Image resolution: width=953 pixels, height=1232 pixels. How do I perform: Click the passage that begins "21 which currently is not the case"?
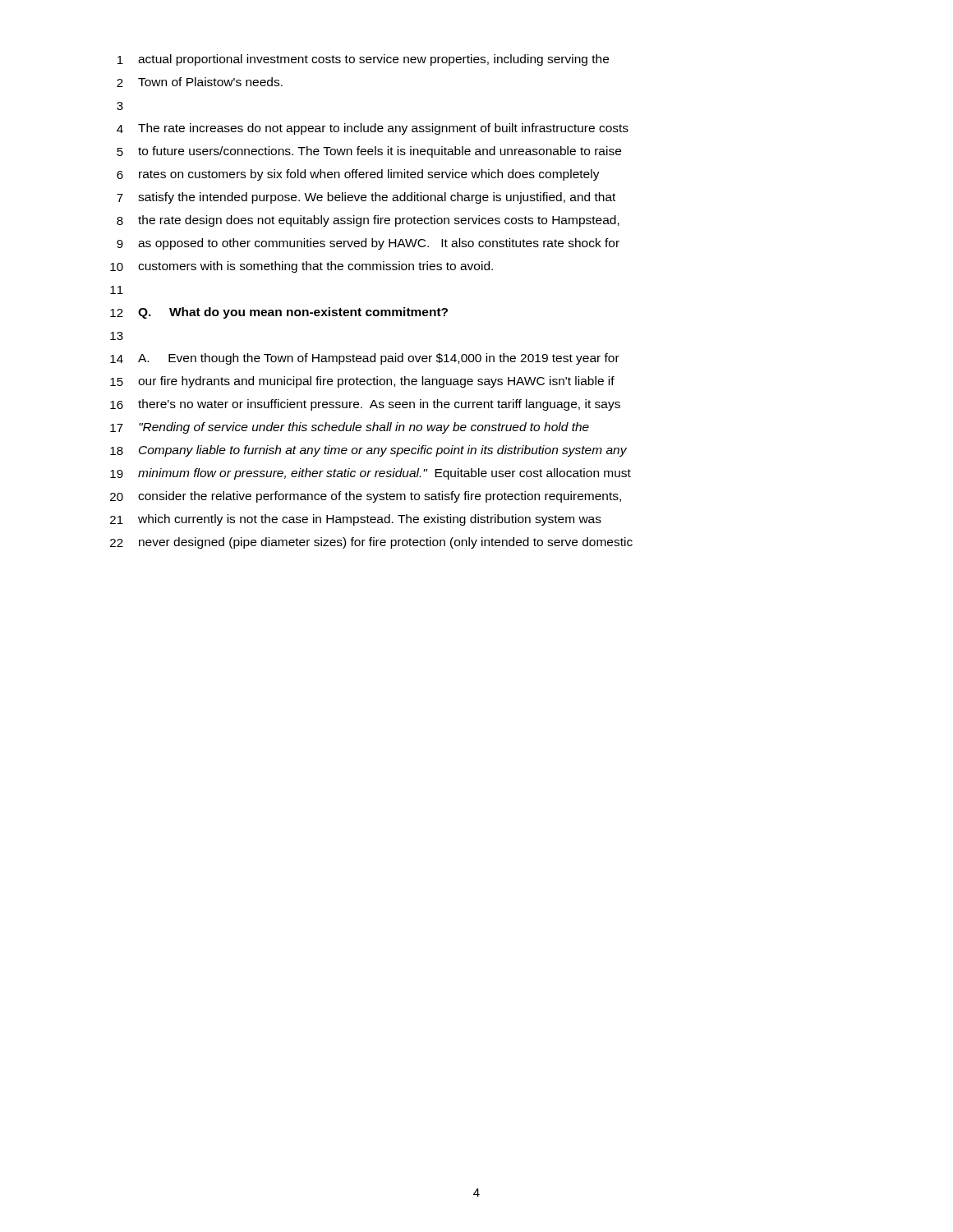[485, 519]
